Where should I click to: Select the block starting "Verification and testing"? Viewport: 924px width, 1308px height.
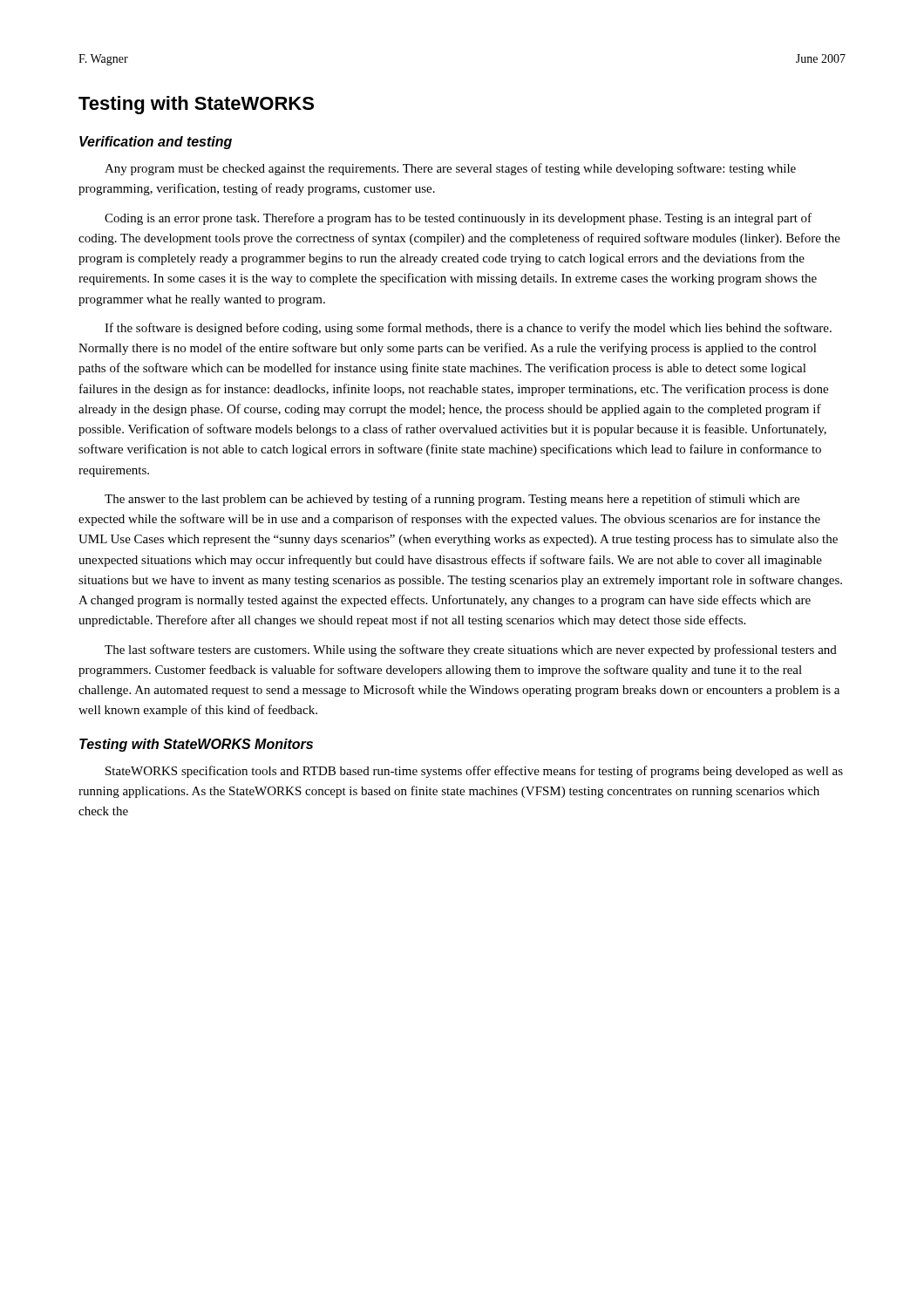pos(155,142)
